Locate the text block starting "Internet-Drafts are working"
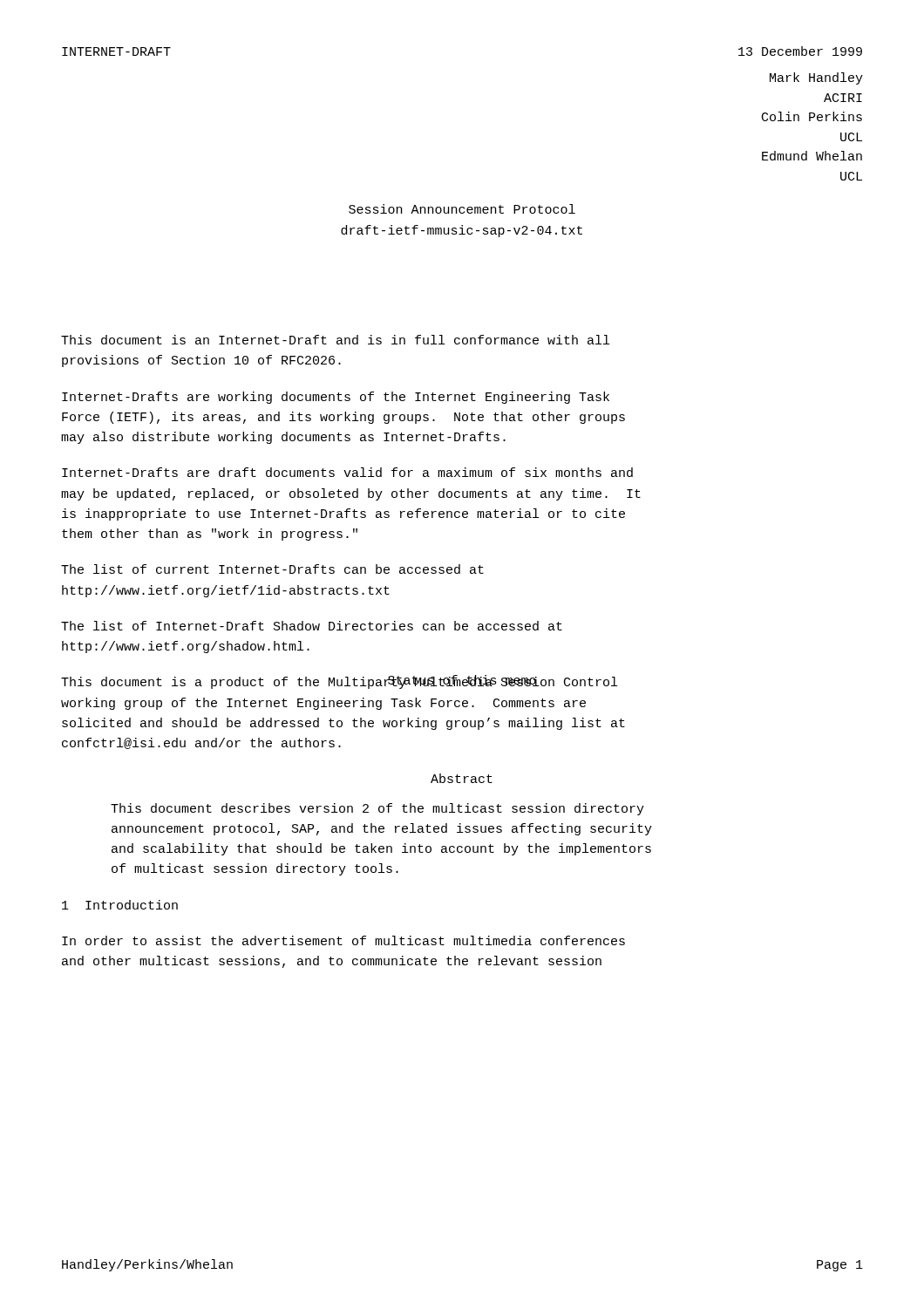Viewport: 924px width, 1308px height. coord(343,418)
